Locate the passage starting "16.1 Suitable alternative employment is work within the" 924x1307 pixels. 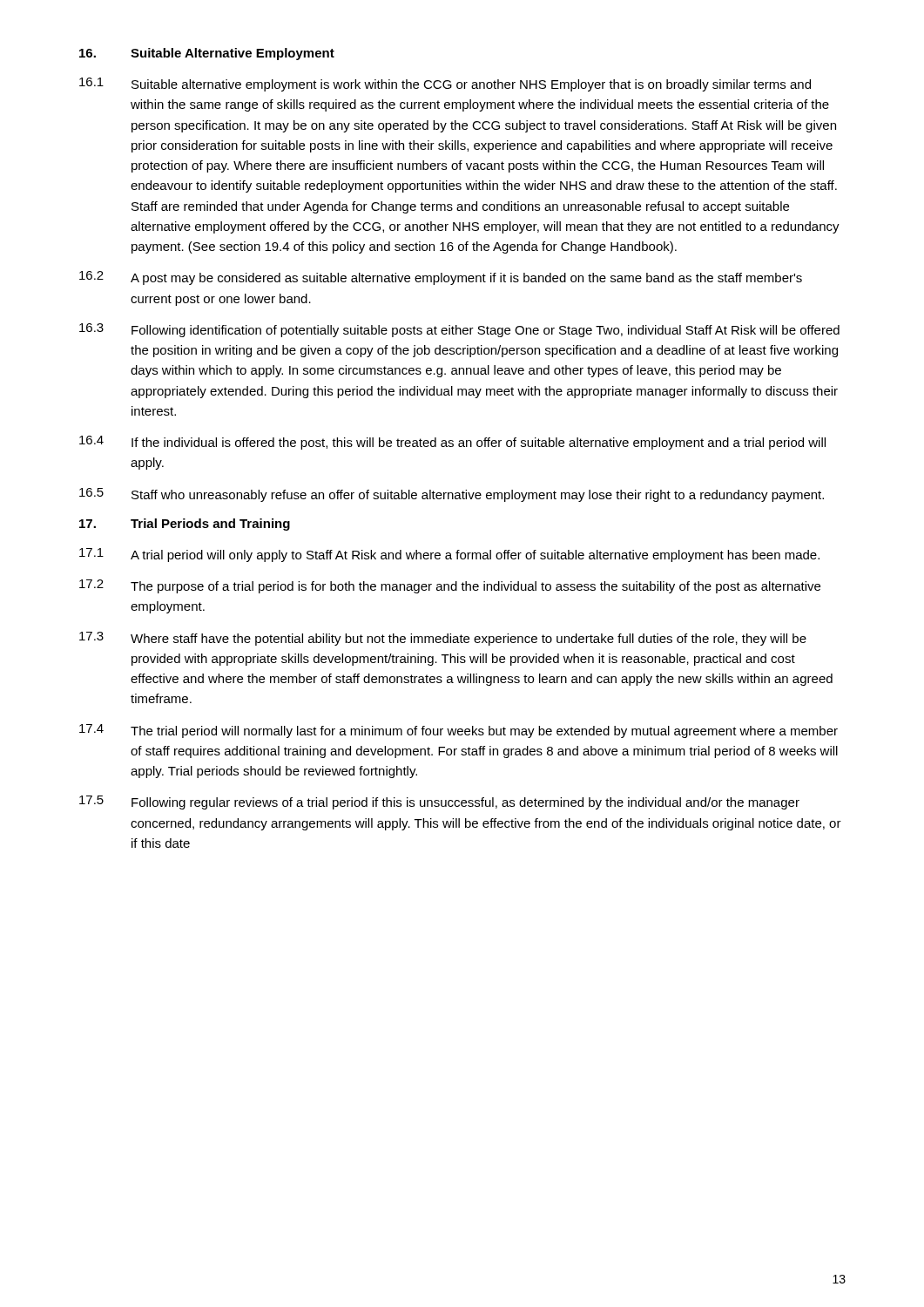462,165
